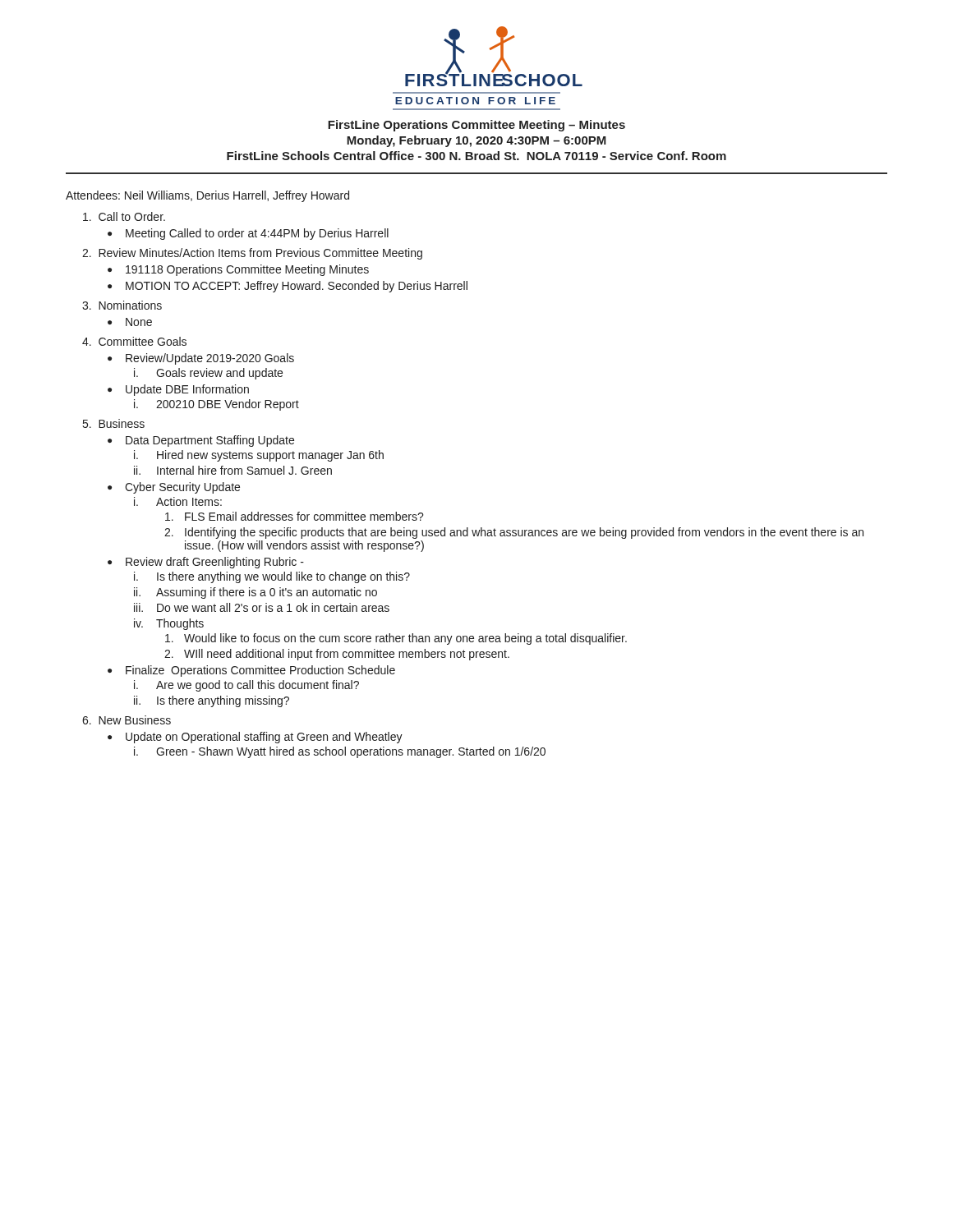
Task: Locate the list item containing "iii.Do we want all 2's or"
Action: point(261,608)
